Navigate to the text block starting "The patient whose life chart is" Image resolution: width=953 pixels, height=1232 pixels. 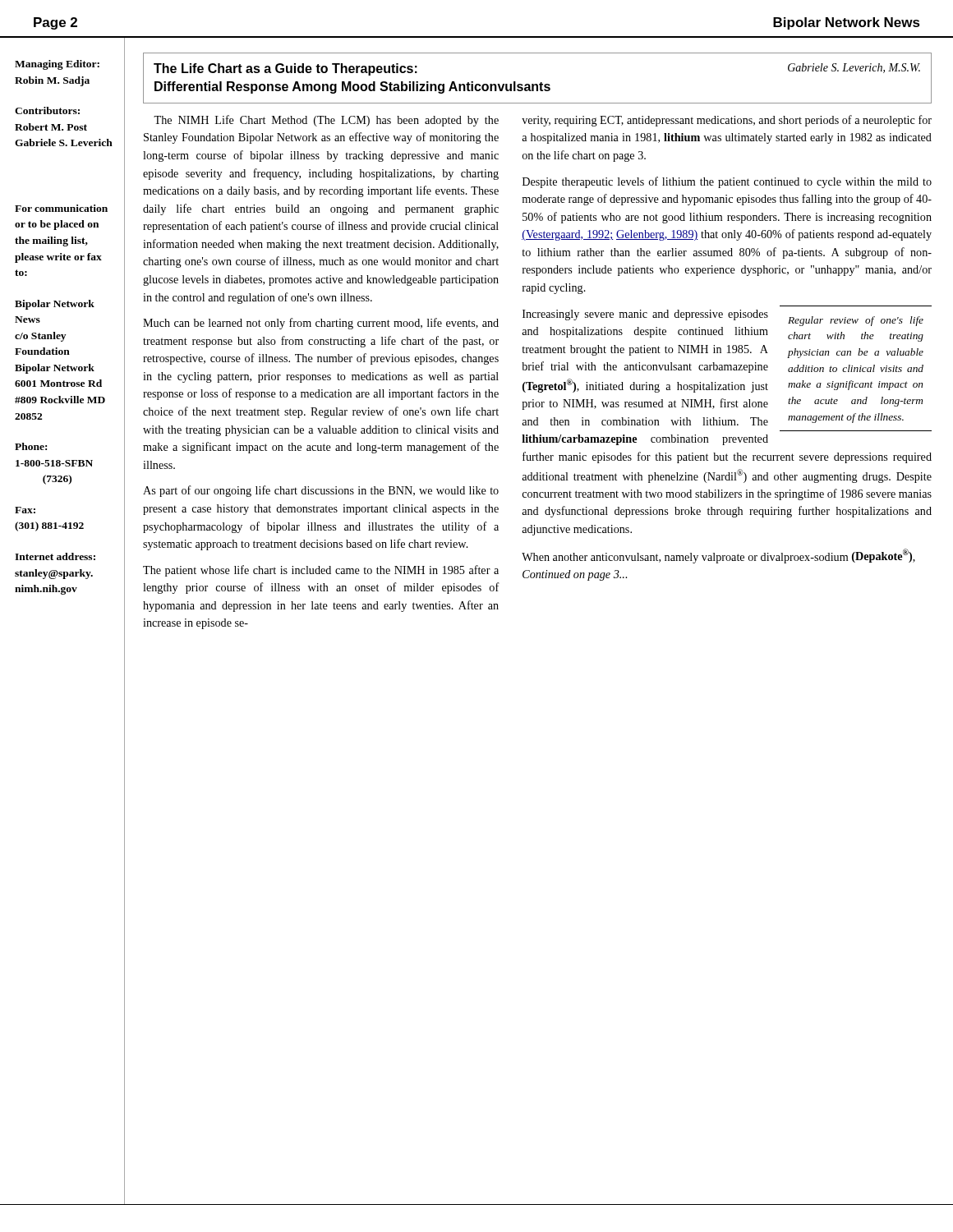point(321,597)
